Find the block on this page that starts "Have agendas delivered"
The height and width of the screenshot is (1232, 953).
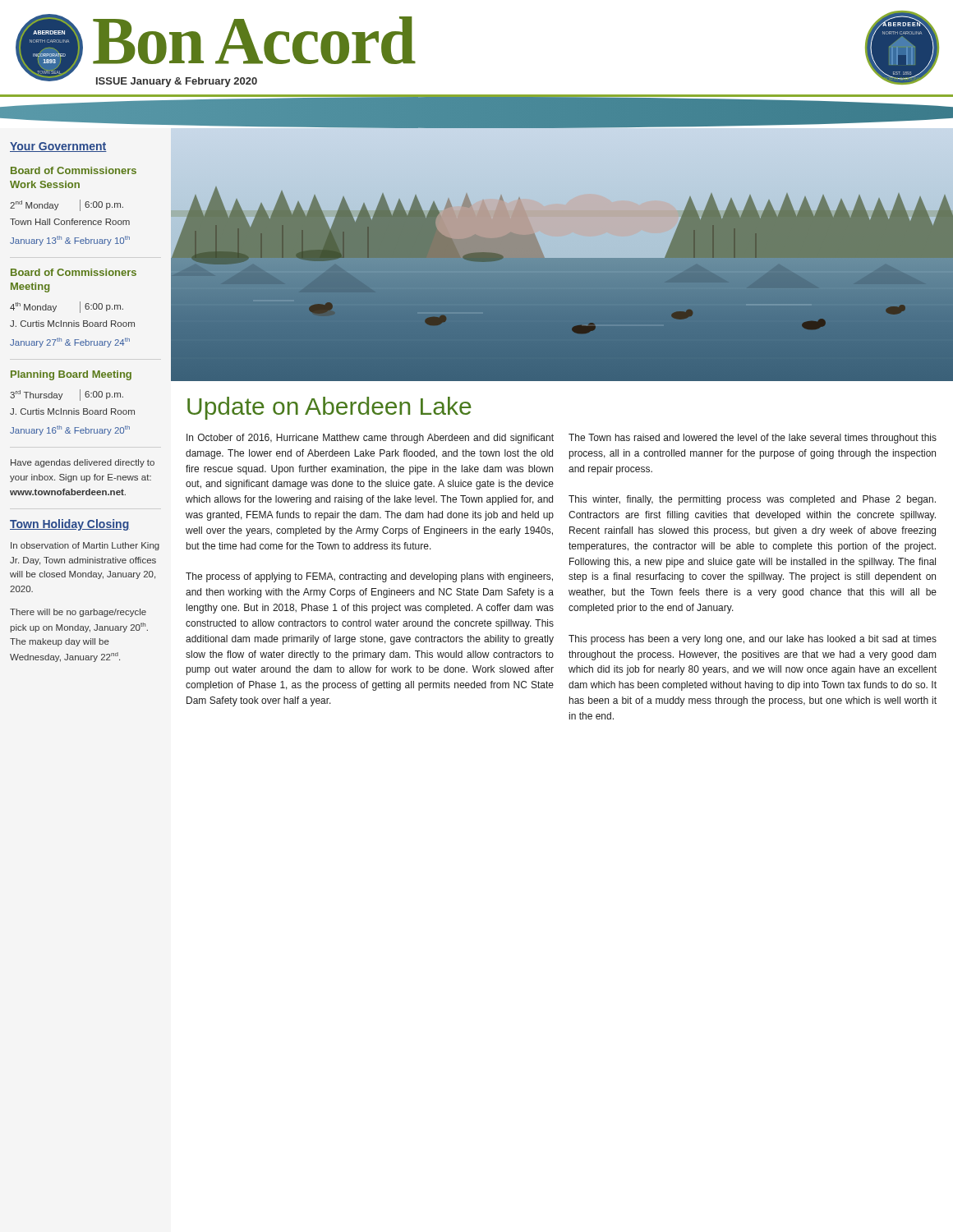tap(82, 477)
